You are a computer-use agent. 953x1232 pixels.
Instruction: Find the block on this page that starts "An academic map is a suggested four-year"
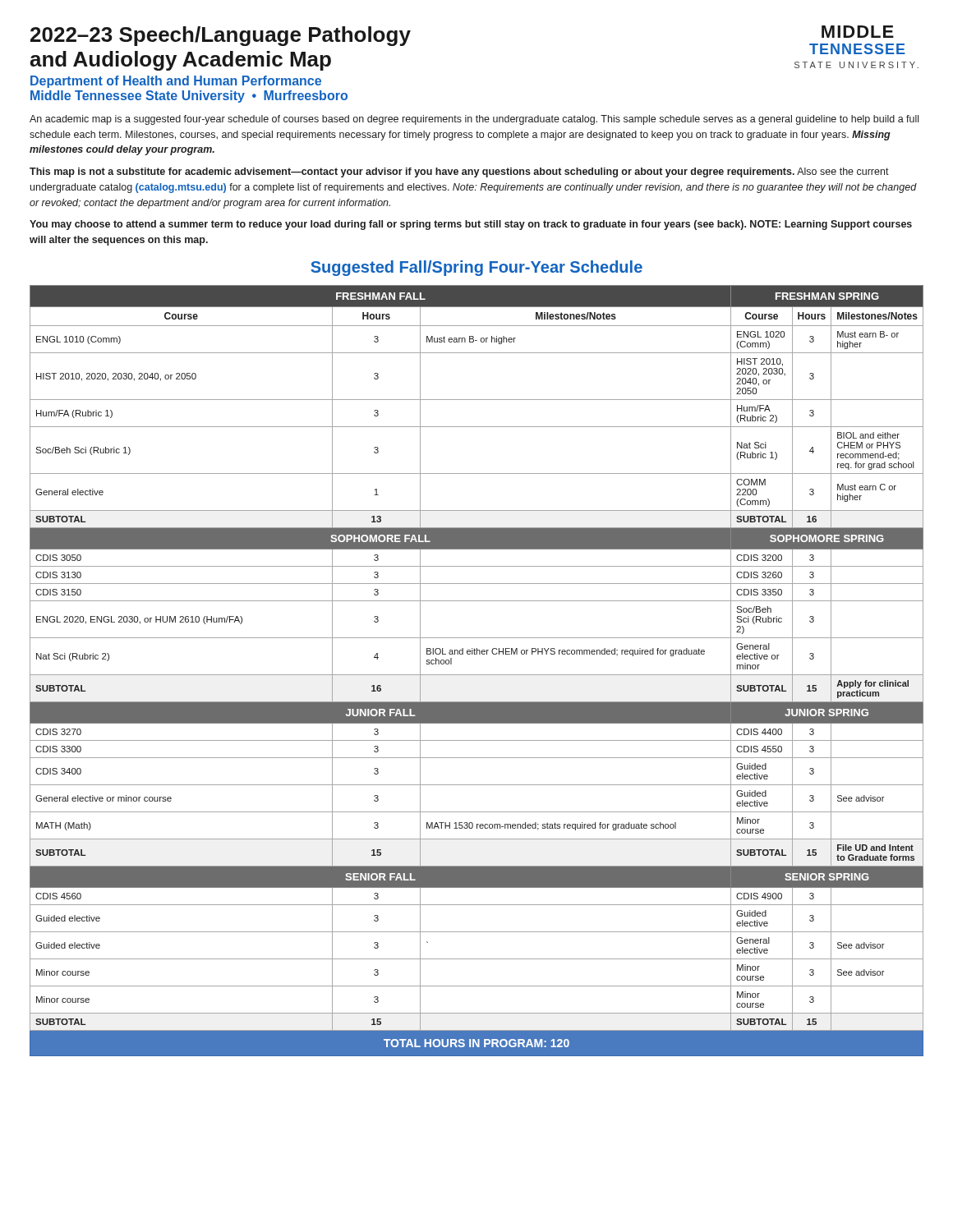click(474, 134)
